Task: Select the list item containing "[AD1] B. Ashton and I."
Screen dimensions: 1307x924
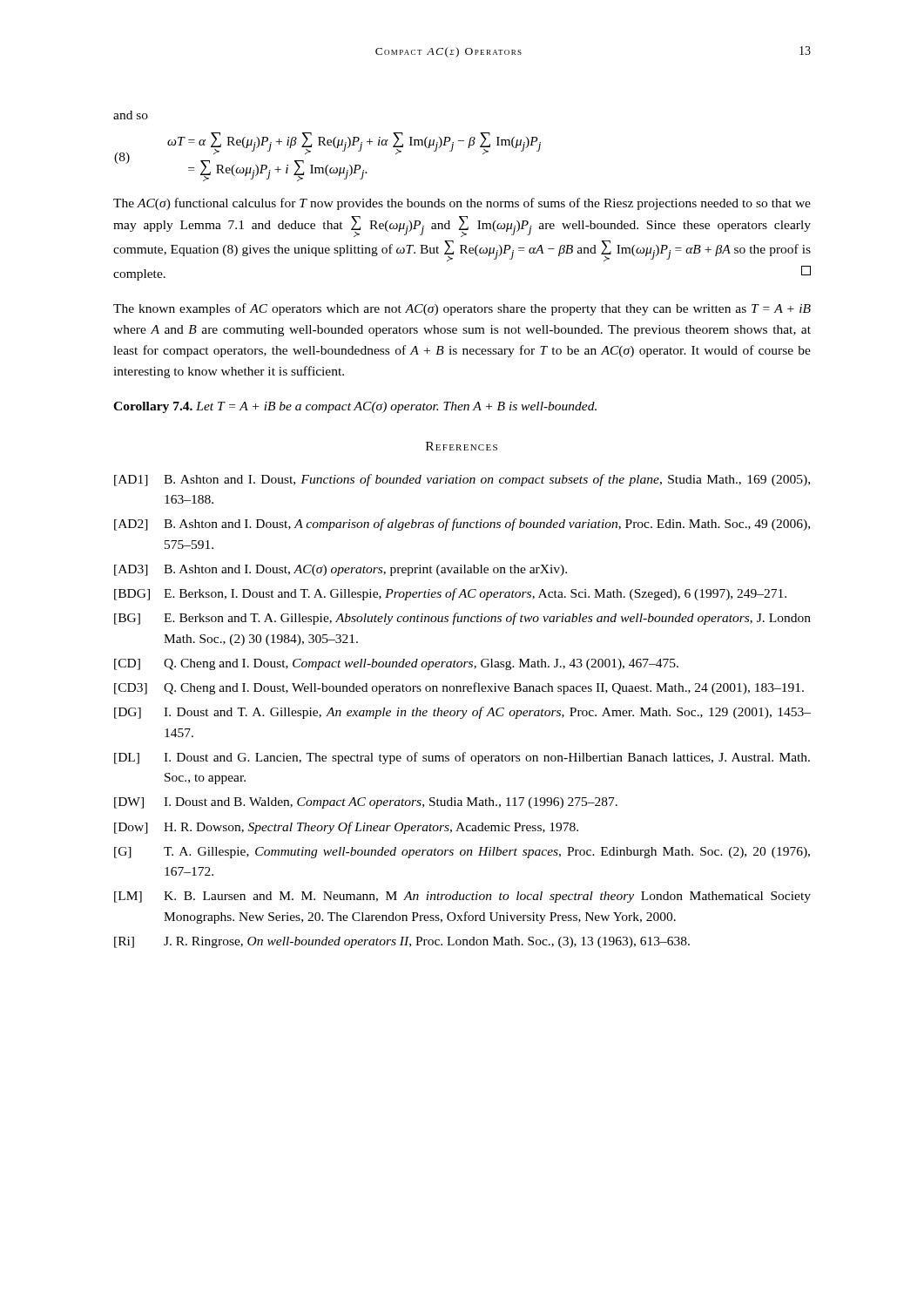Action: coord(462,489)
